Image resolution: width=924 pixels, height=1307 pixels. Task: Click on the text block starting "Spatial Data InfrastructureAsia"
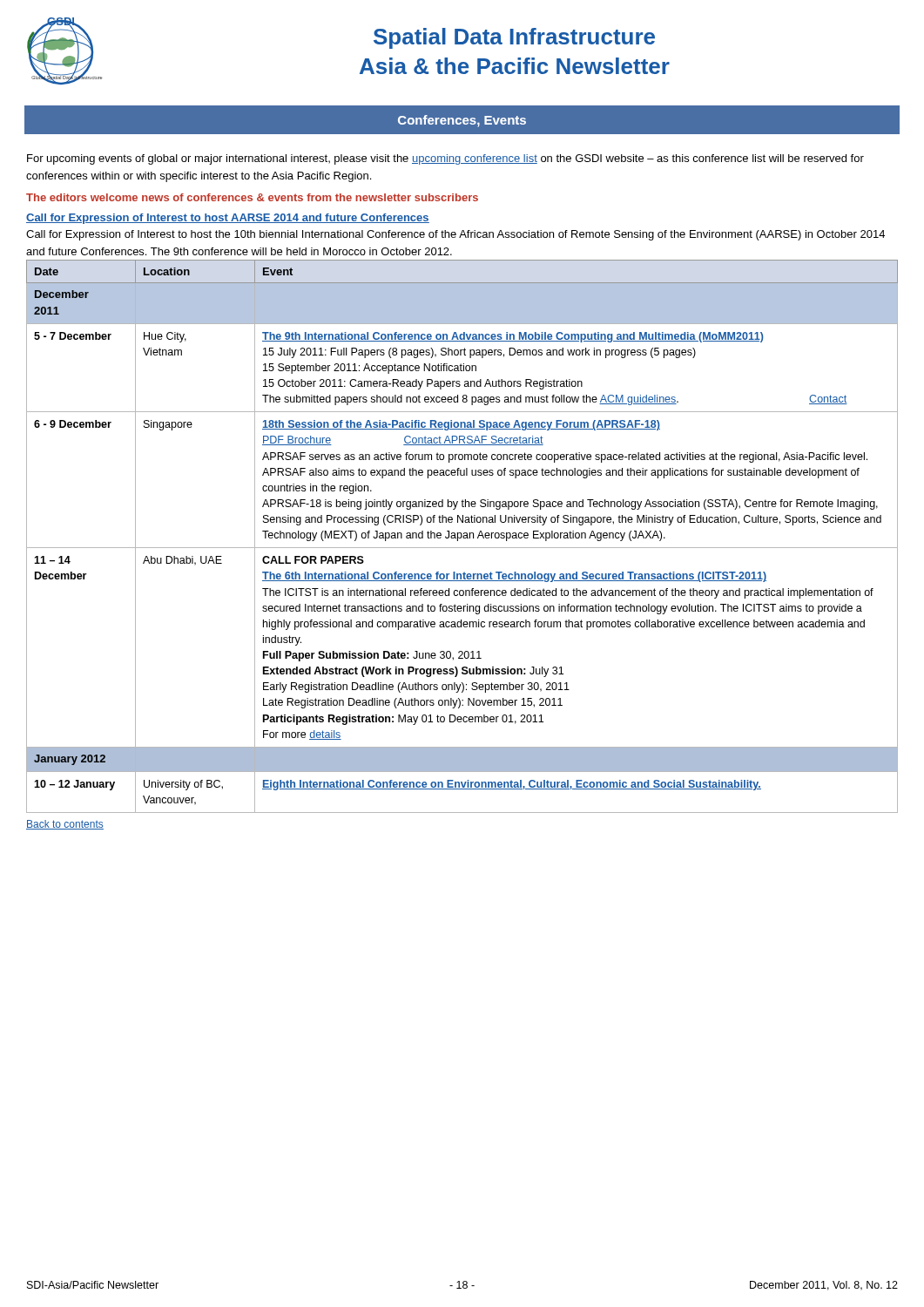514,51
